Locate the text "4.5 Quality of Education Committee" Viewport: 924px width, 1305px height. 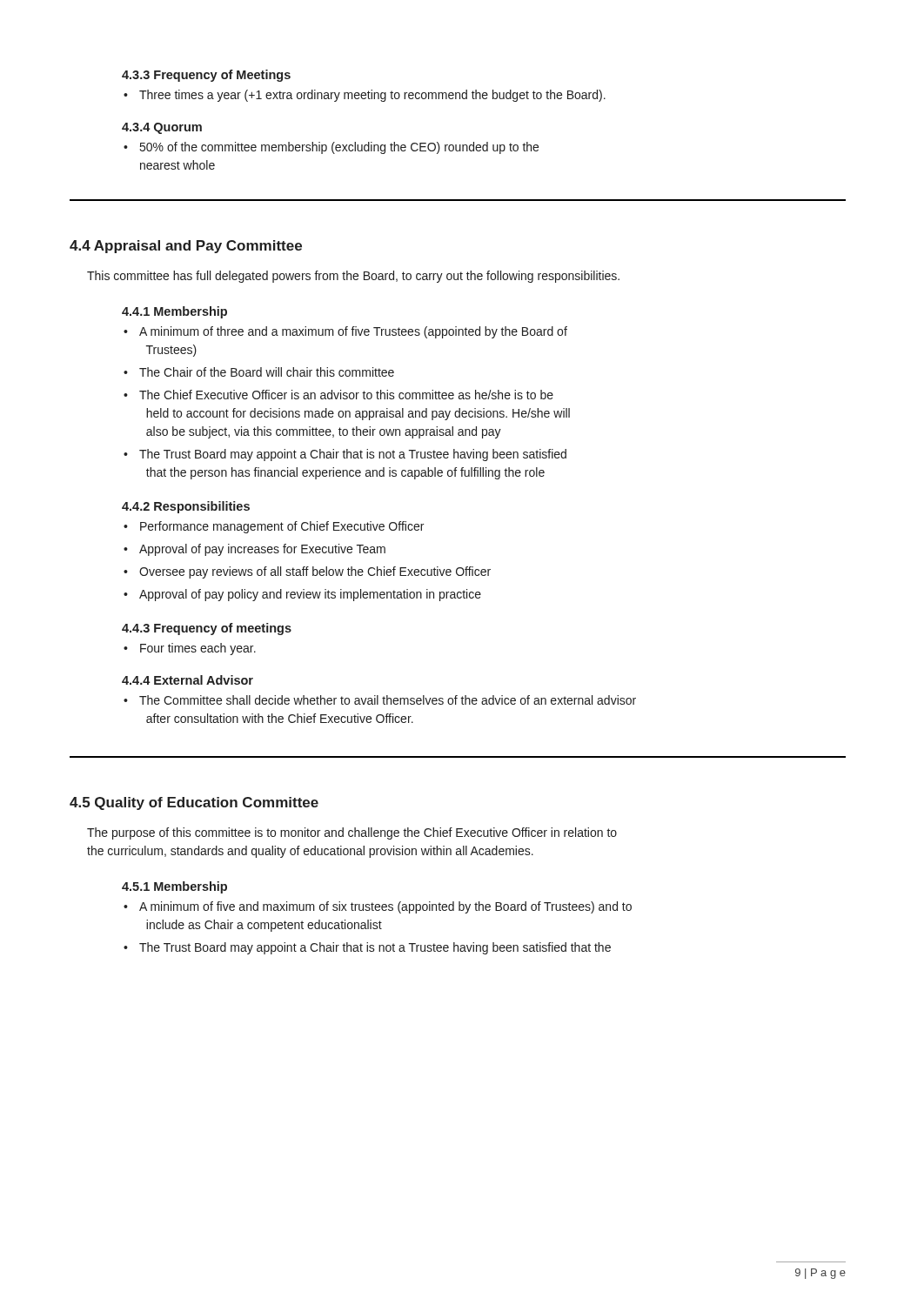click(x=194, y=803)
